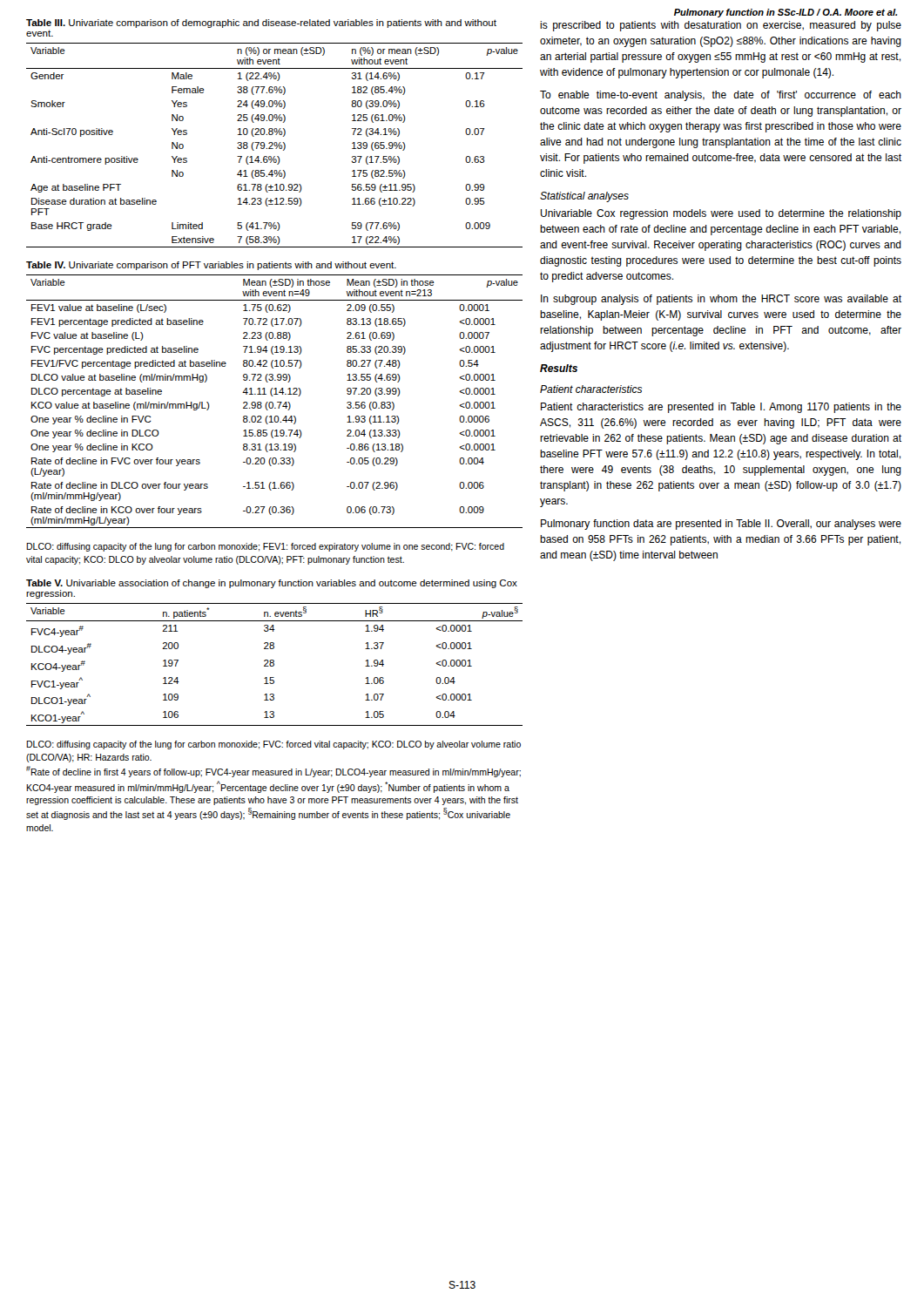The image size is (924, 1307).
Task: Find the table that mentions "FVC percentage predicted at"
Action: pos(274,401)
